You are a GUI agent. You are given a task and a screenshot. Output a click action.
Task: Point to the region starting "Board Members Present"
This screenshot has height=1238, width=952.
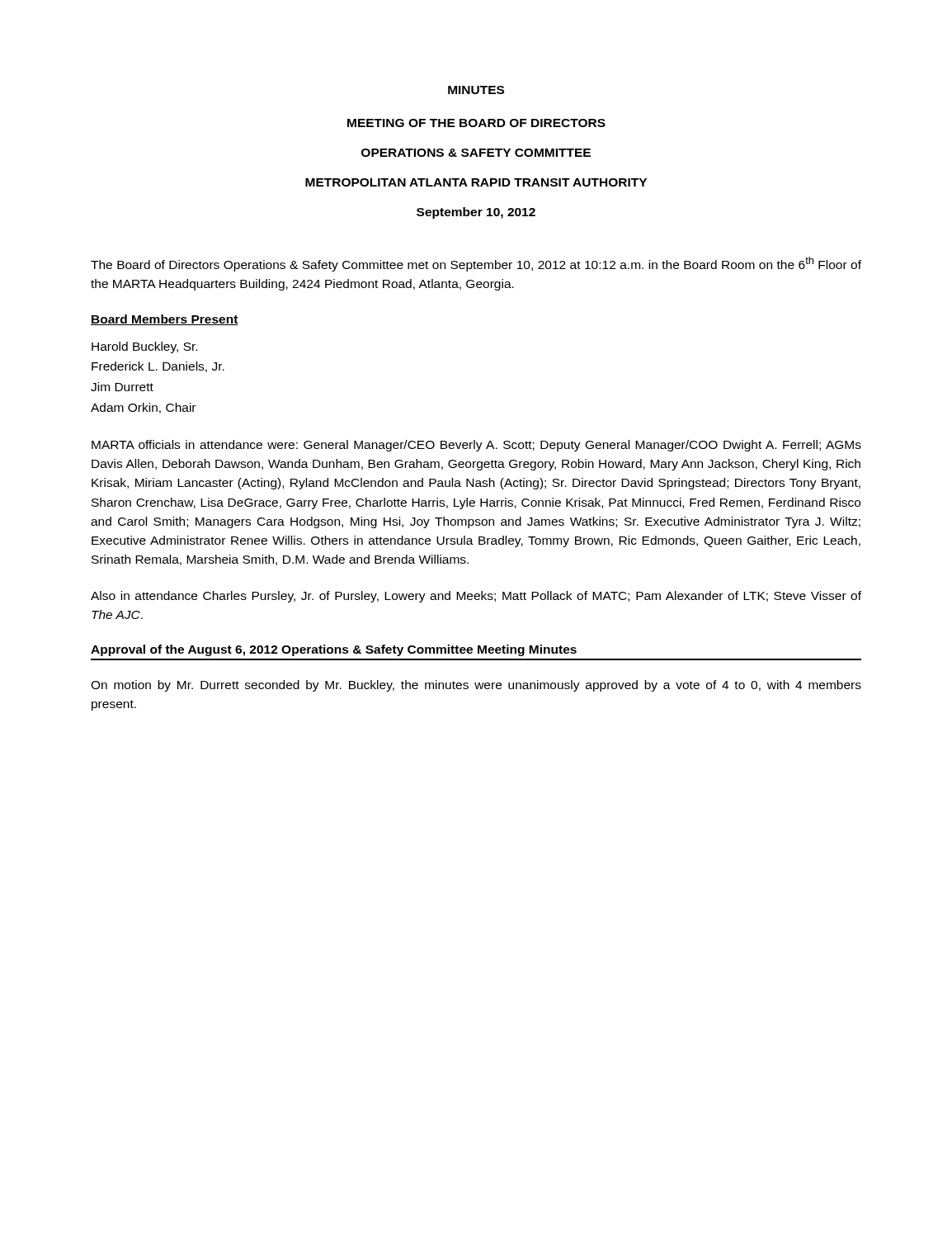pos(164,319)
